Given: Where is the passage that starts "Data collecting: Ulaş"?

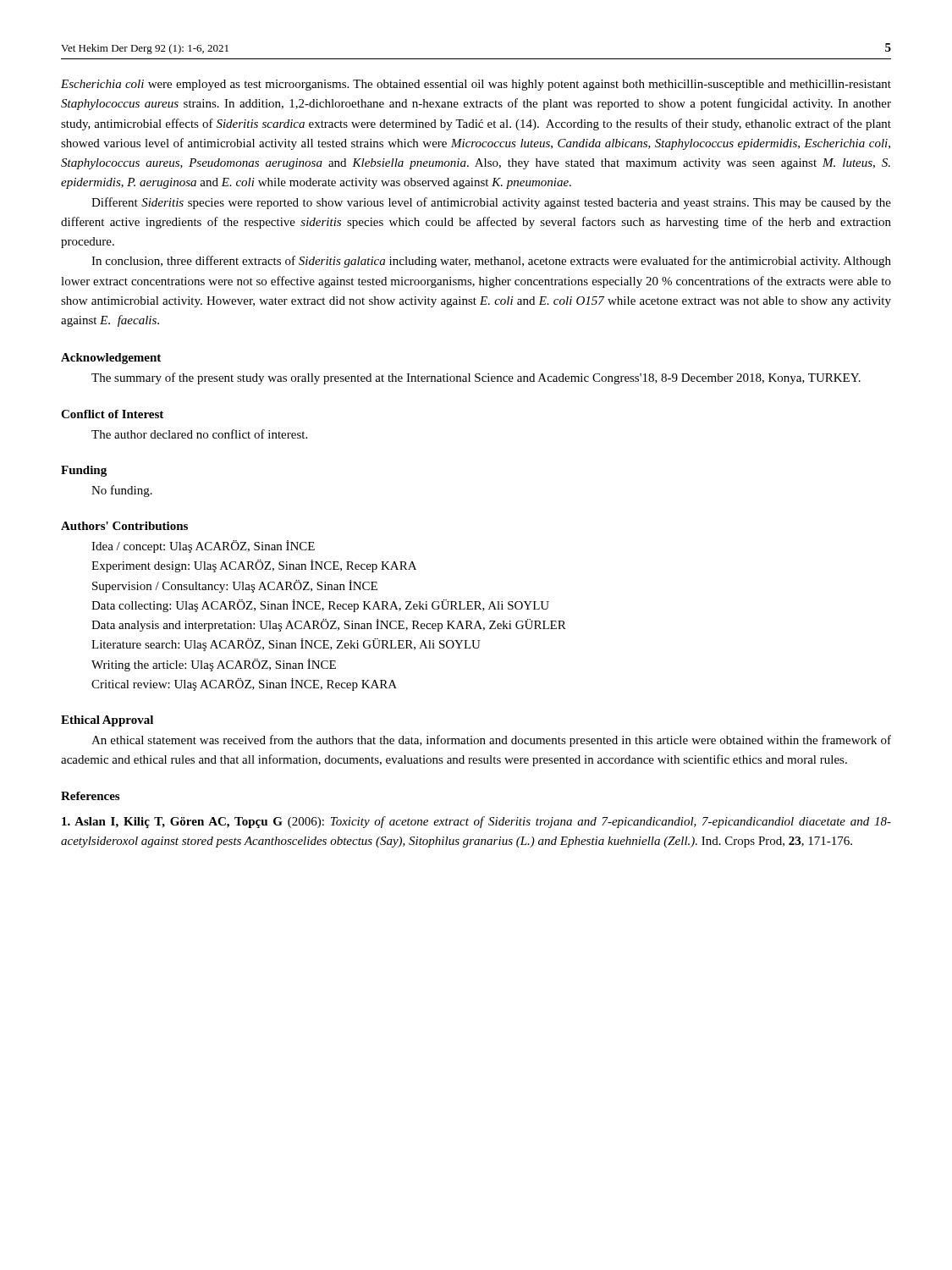Looking at the screenshot, I should pos(320,605).
